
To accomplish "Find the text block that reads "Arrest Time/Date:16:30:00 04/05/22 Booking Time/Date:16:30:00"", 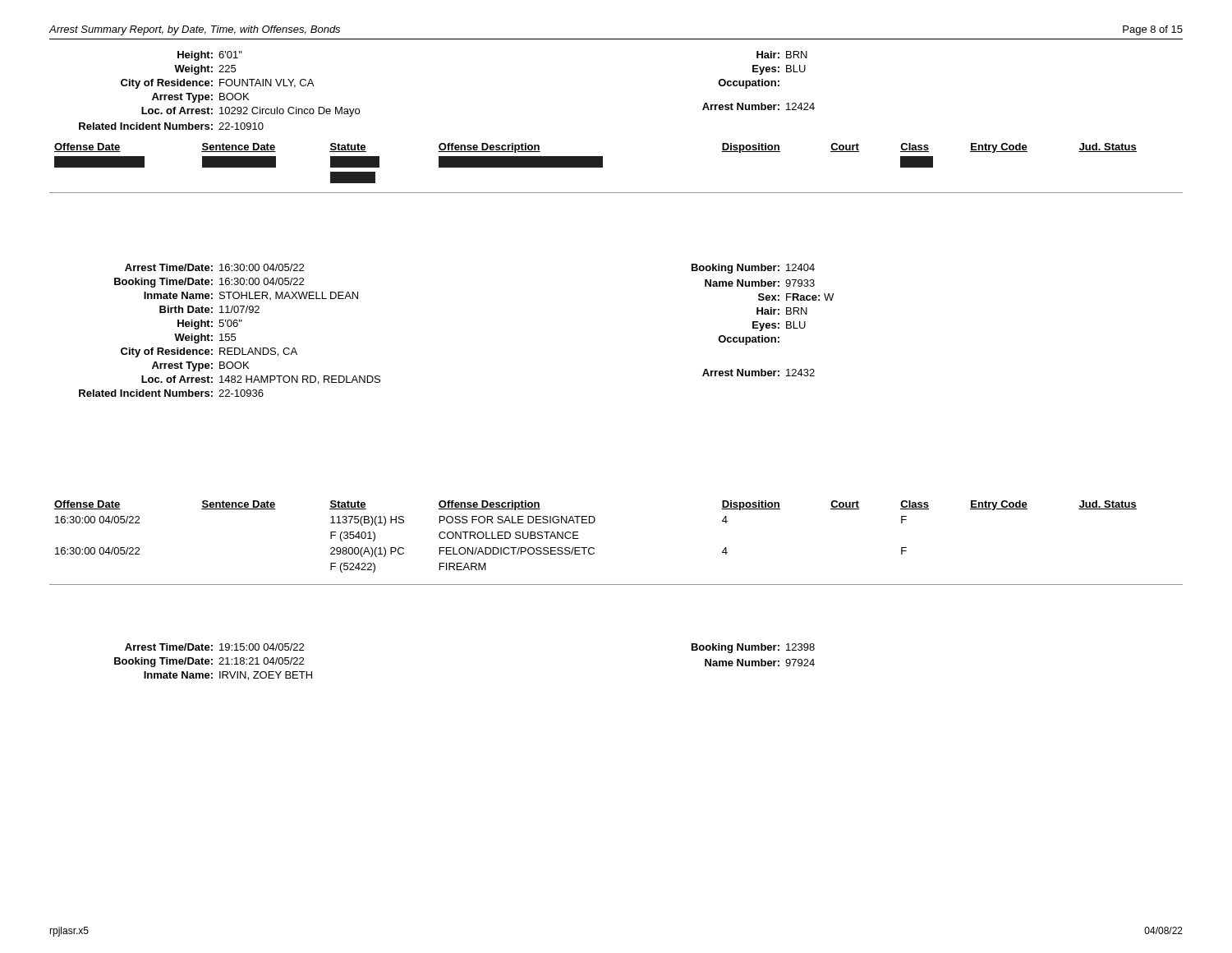I will (211, 270).
